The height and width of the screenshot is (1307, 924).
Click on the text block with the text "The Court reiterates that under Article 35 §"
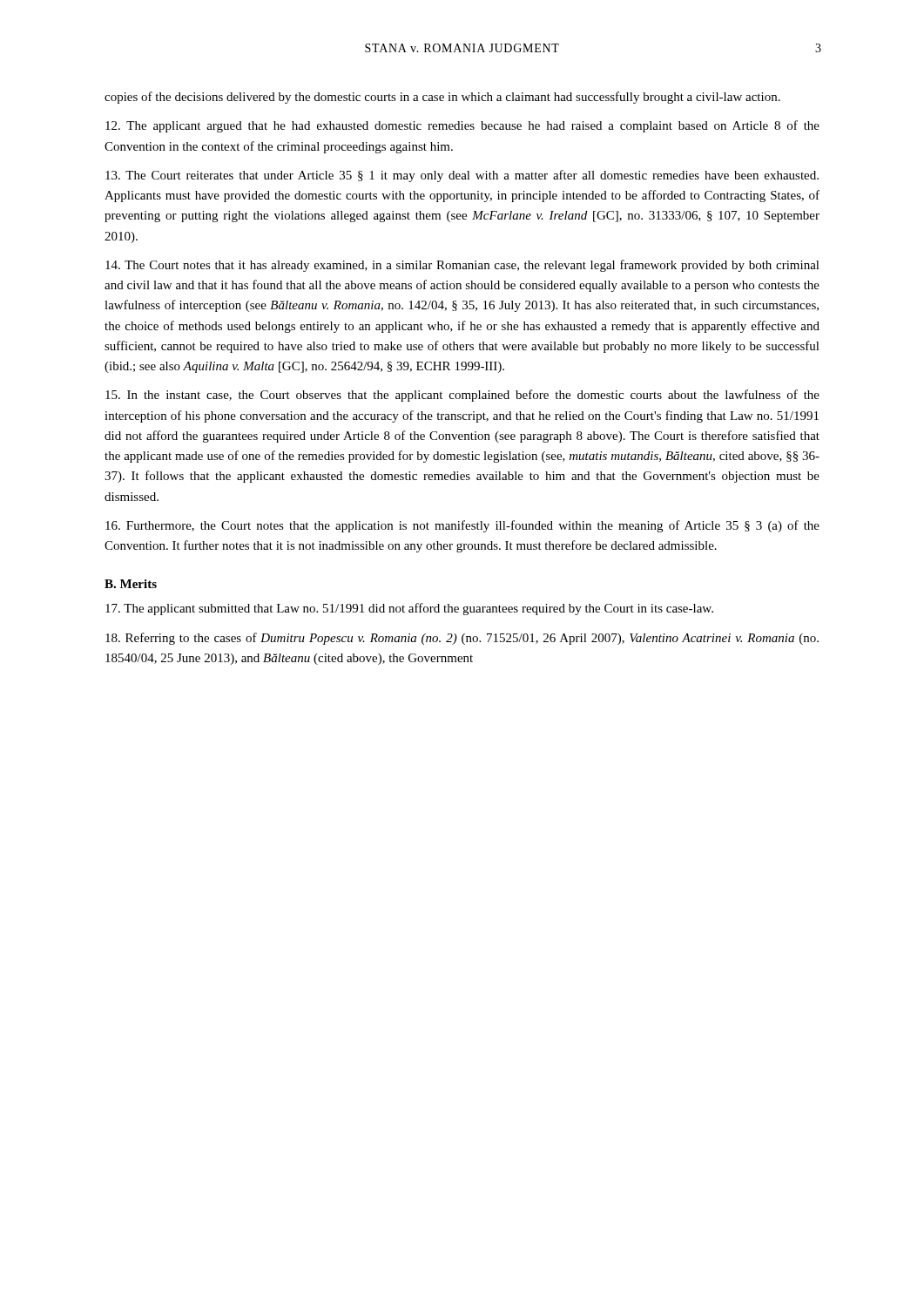(x=462, y=206)
